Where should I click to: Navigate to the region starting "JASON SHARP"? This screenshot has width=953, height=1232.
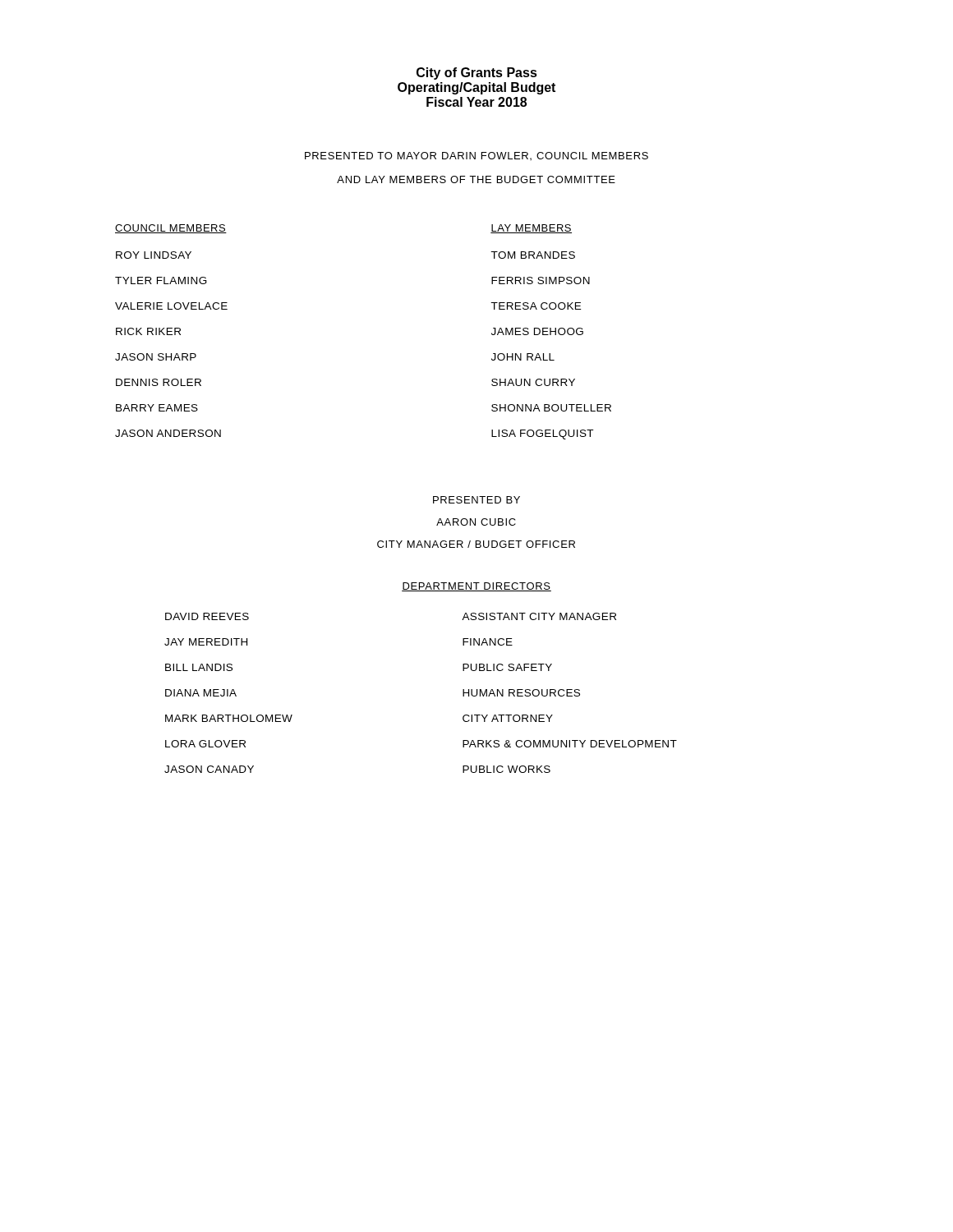(156, 357)
